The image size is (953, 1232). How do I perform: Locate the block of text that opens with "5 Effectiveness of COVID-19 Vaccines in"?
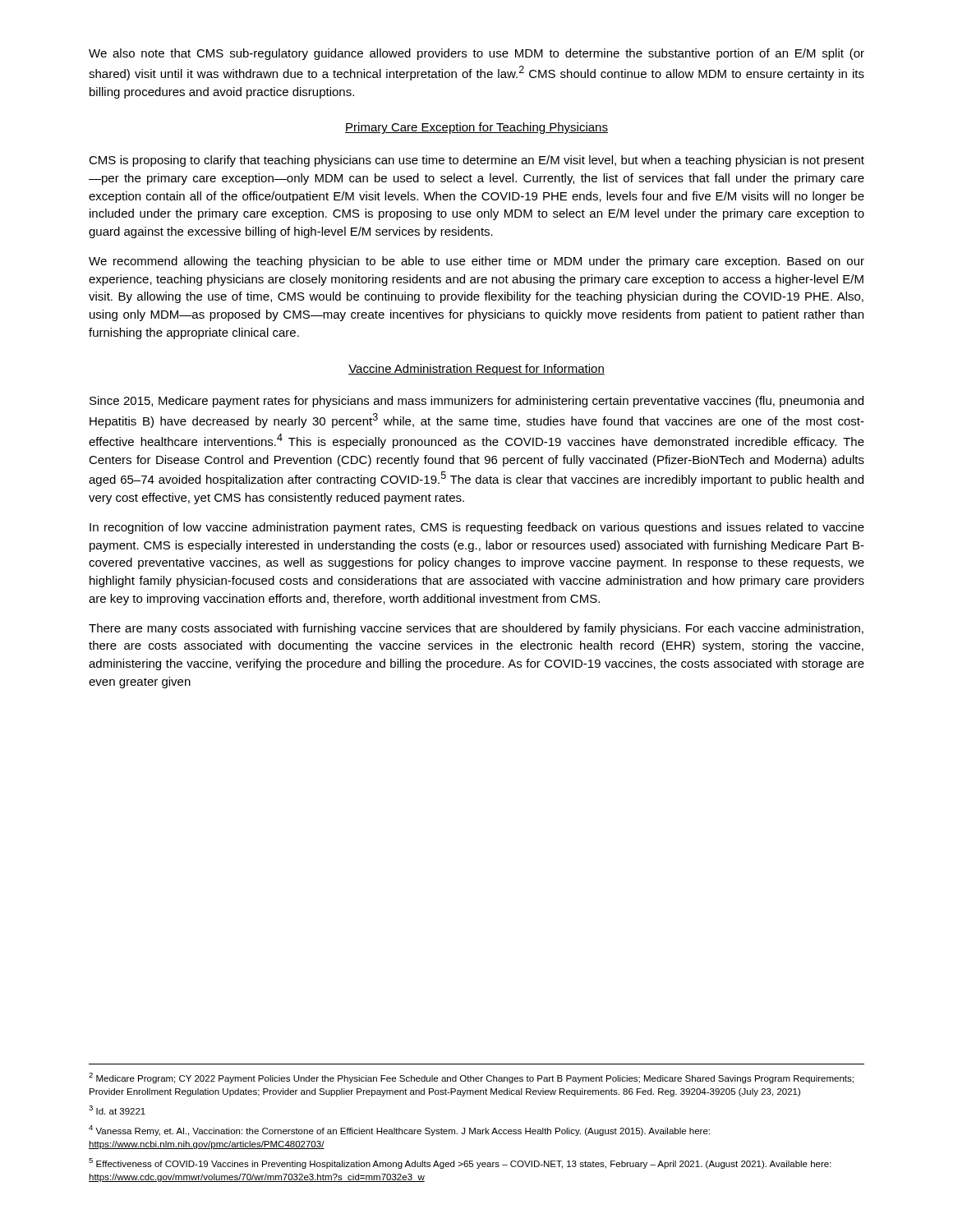(476, 1169)
